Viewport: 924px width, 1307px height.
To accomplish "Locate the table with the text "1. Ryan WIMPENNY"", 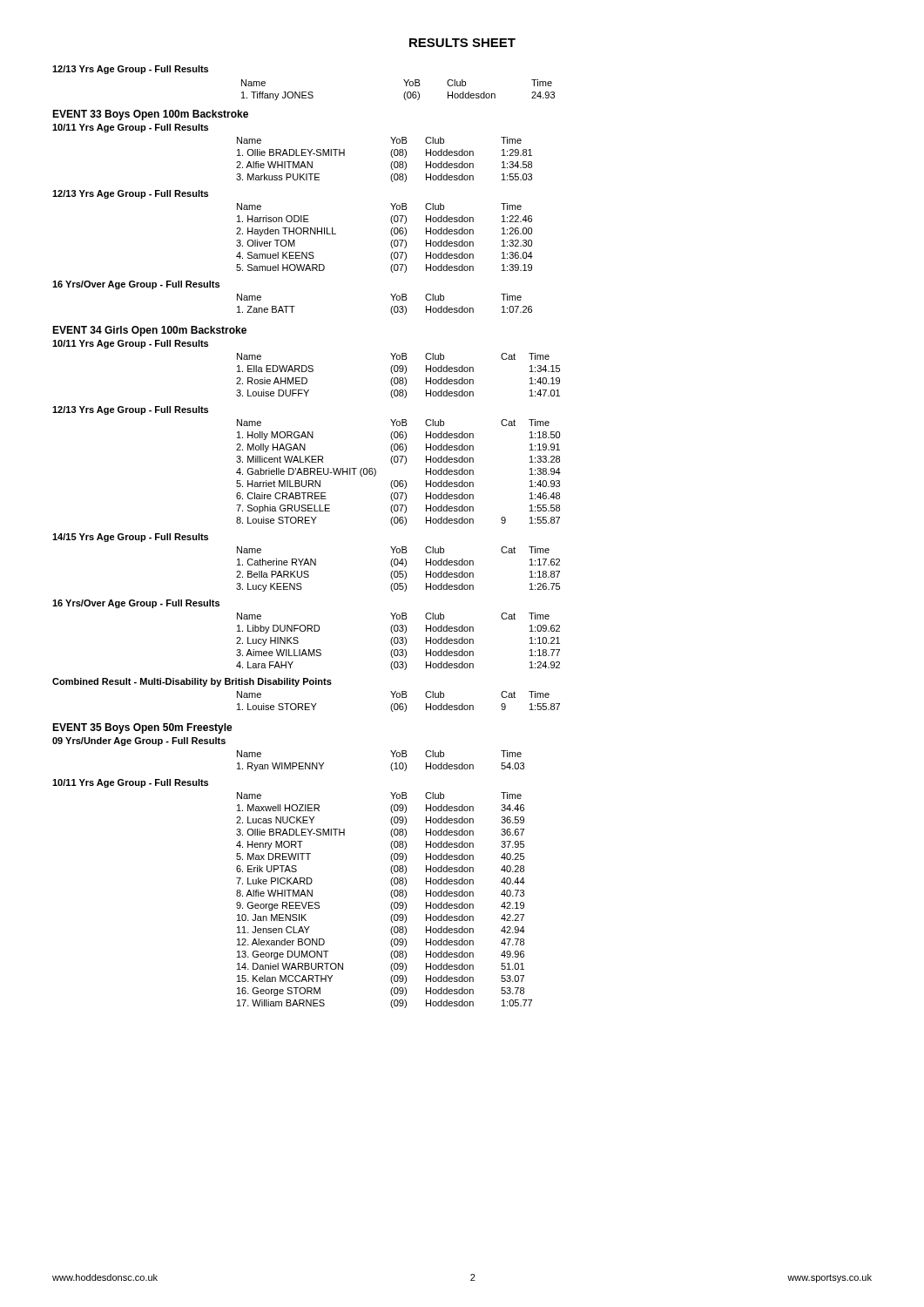I will (553, 760).
